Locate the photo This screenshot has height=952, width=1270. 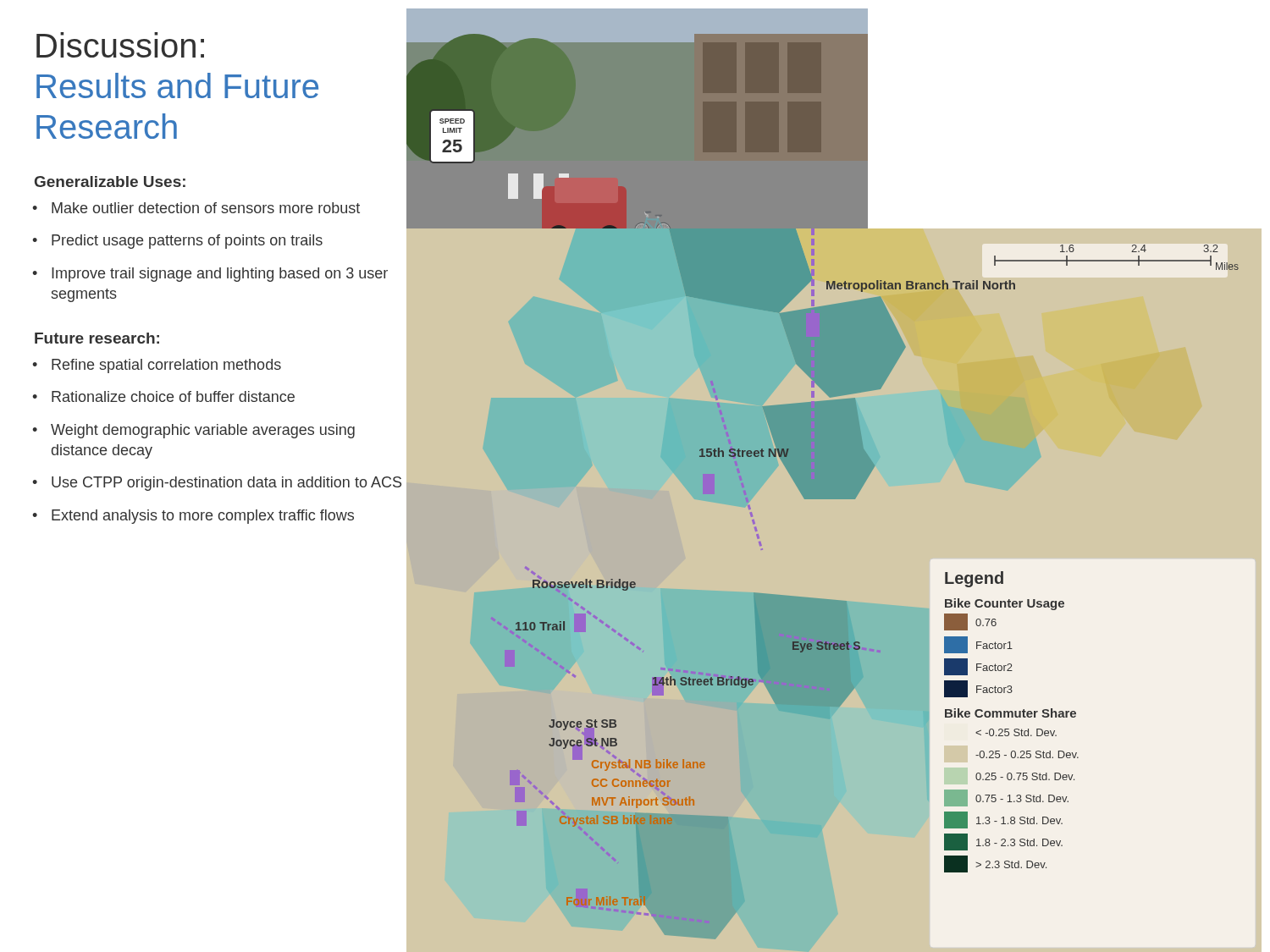pyautogui.click(x=637, y=140)
